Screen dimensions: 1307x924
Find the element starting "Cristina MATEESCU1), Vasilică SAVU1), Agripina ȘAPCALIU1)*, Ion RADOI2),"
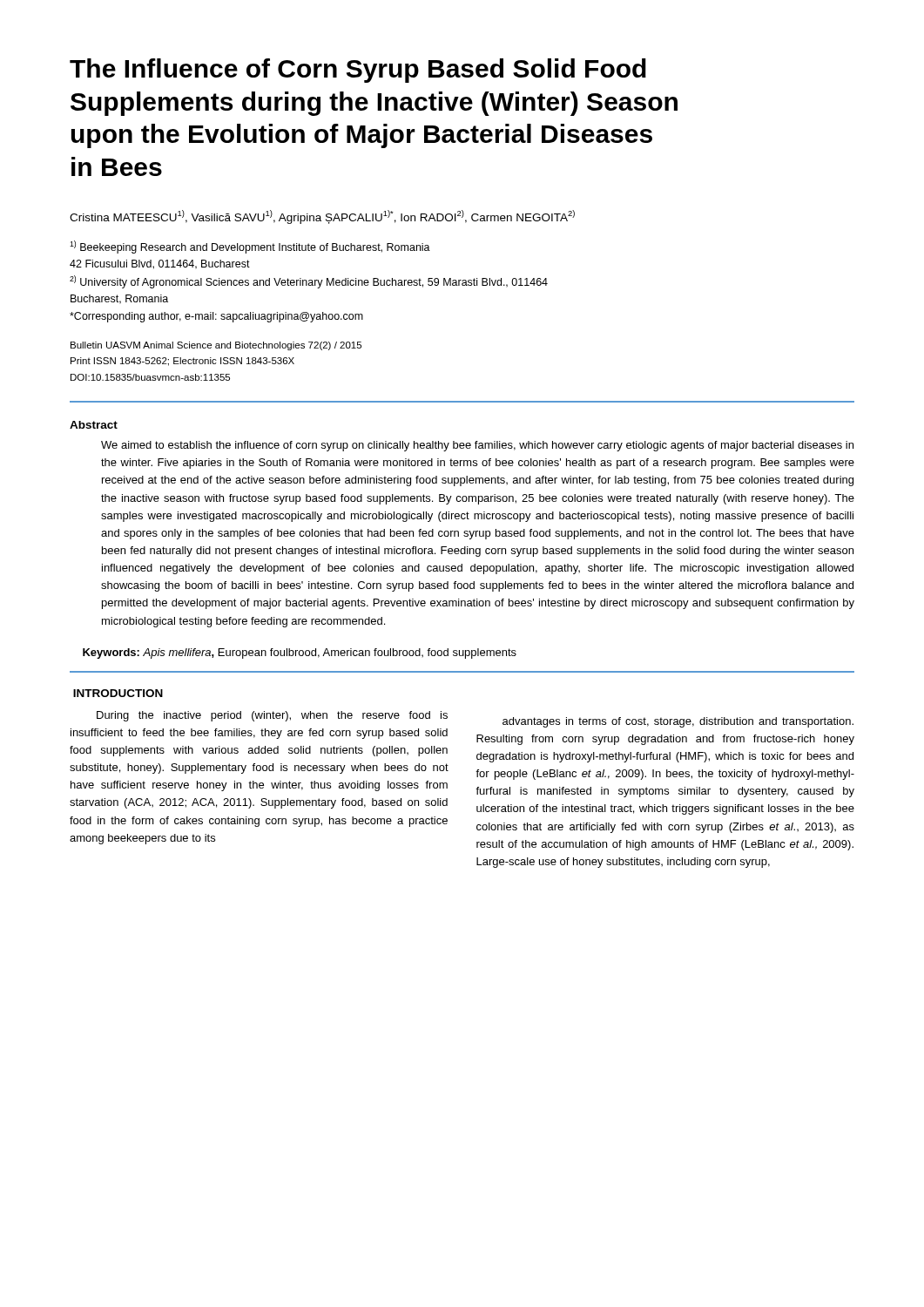point(322,216)
